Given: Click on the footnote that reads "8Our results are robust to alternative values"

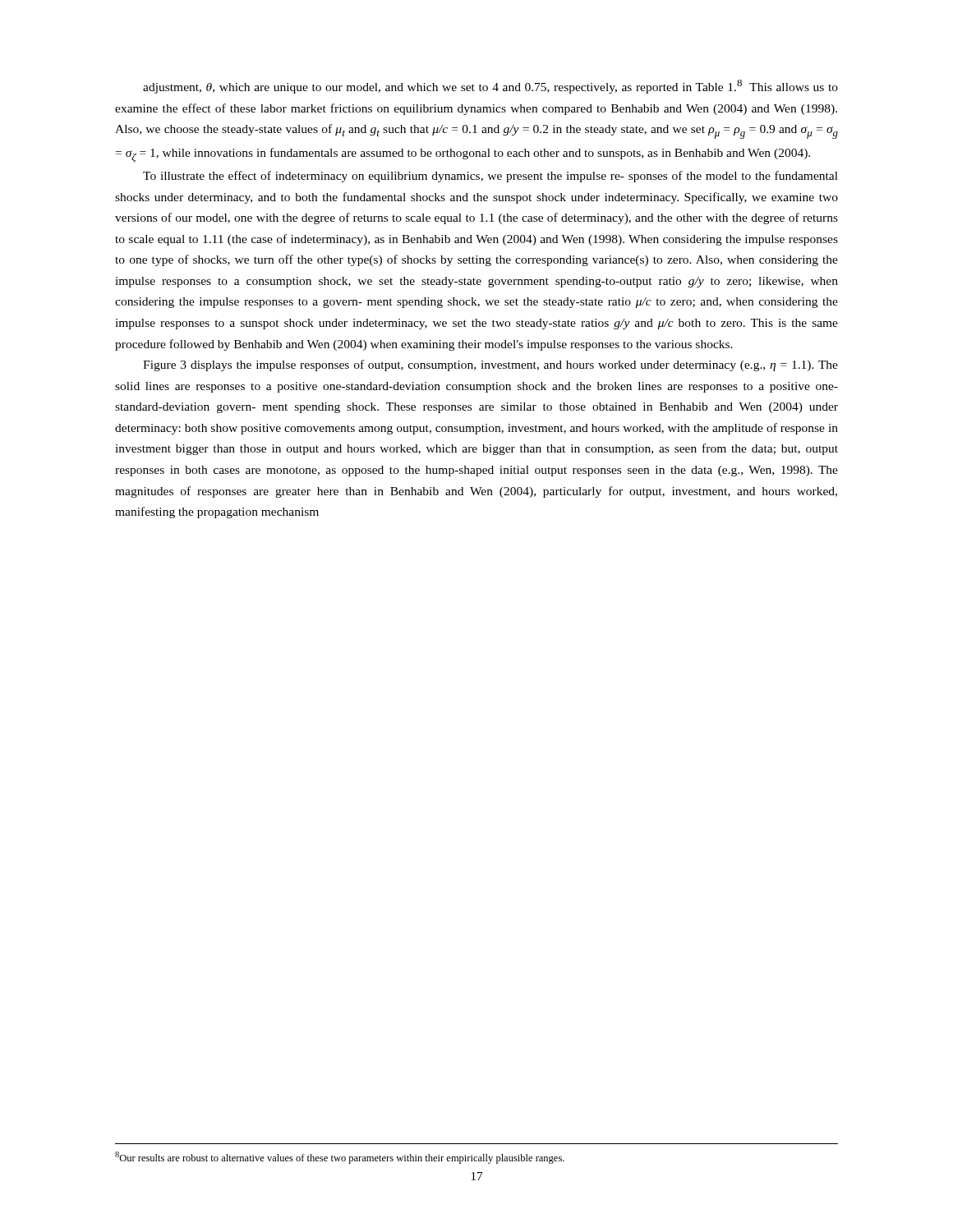Looking at the screenshot, I should pyautogui.click(x=340, y=1157).
